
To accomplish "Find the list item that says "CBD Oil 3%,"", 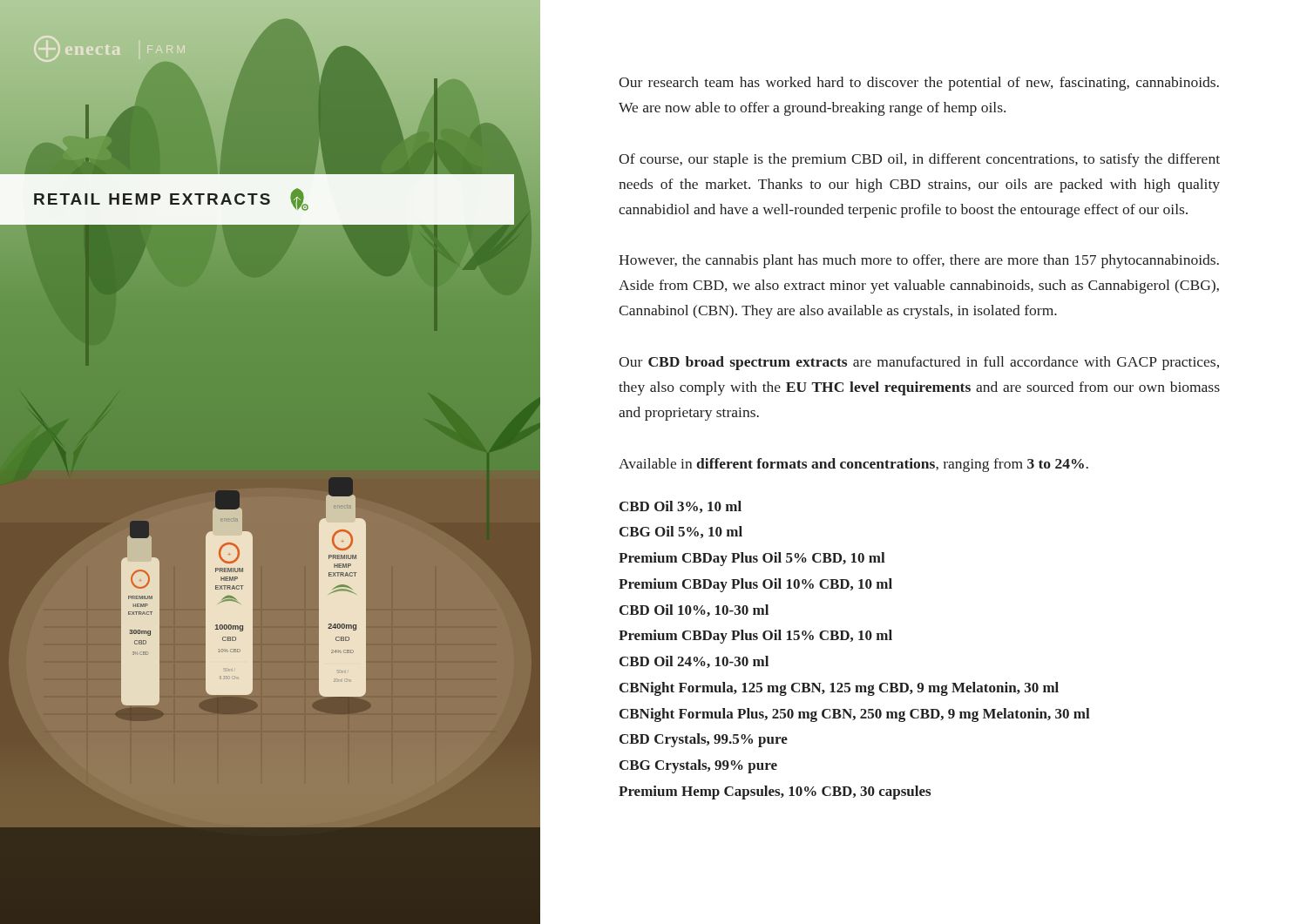I will pyautogui.click(x=680, y=506).
